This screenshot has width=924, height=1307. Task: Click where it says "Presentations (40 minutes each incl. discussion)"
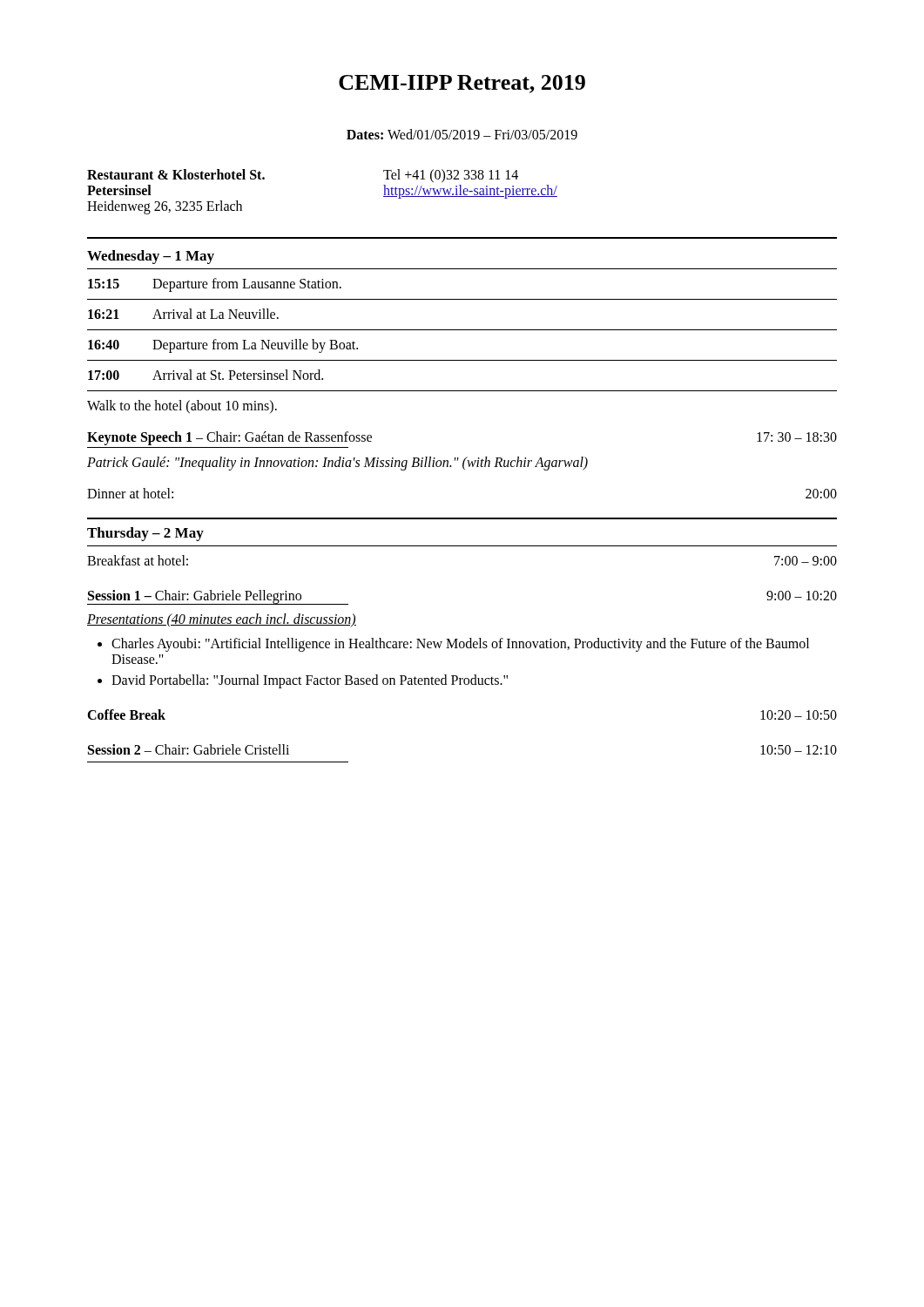(222, 619)
